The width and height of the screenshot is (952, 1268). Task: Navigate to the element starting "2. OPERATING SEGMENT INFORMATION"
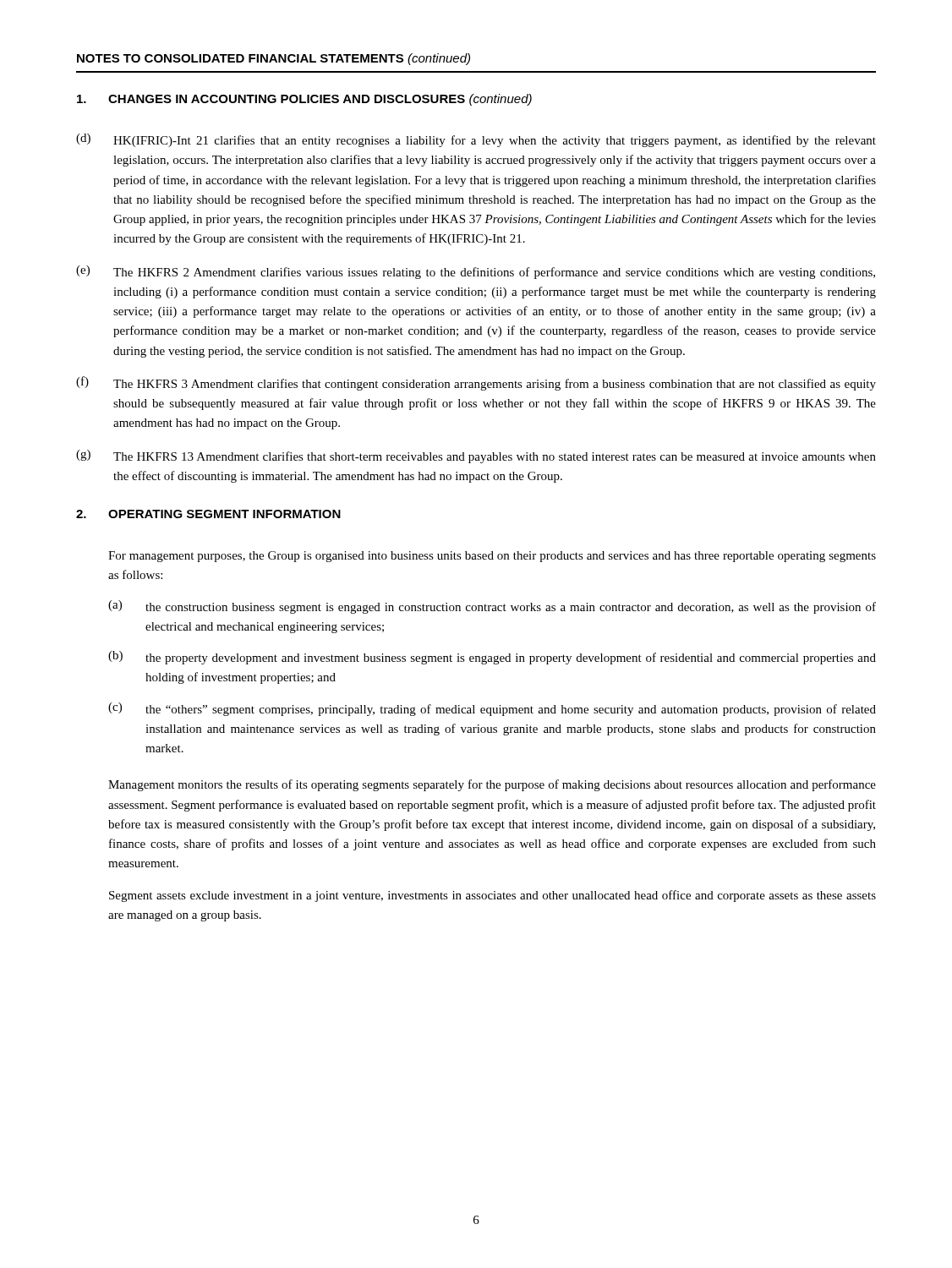coord(208,514)
